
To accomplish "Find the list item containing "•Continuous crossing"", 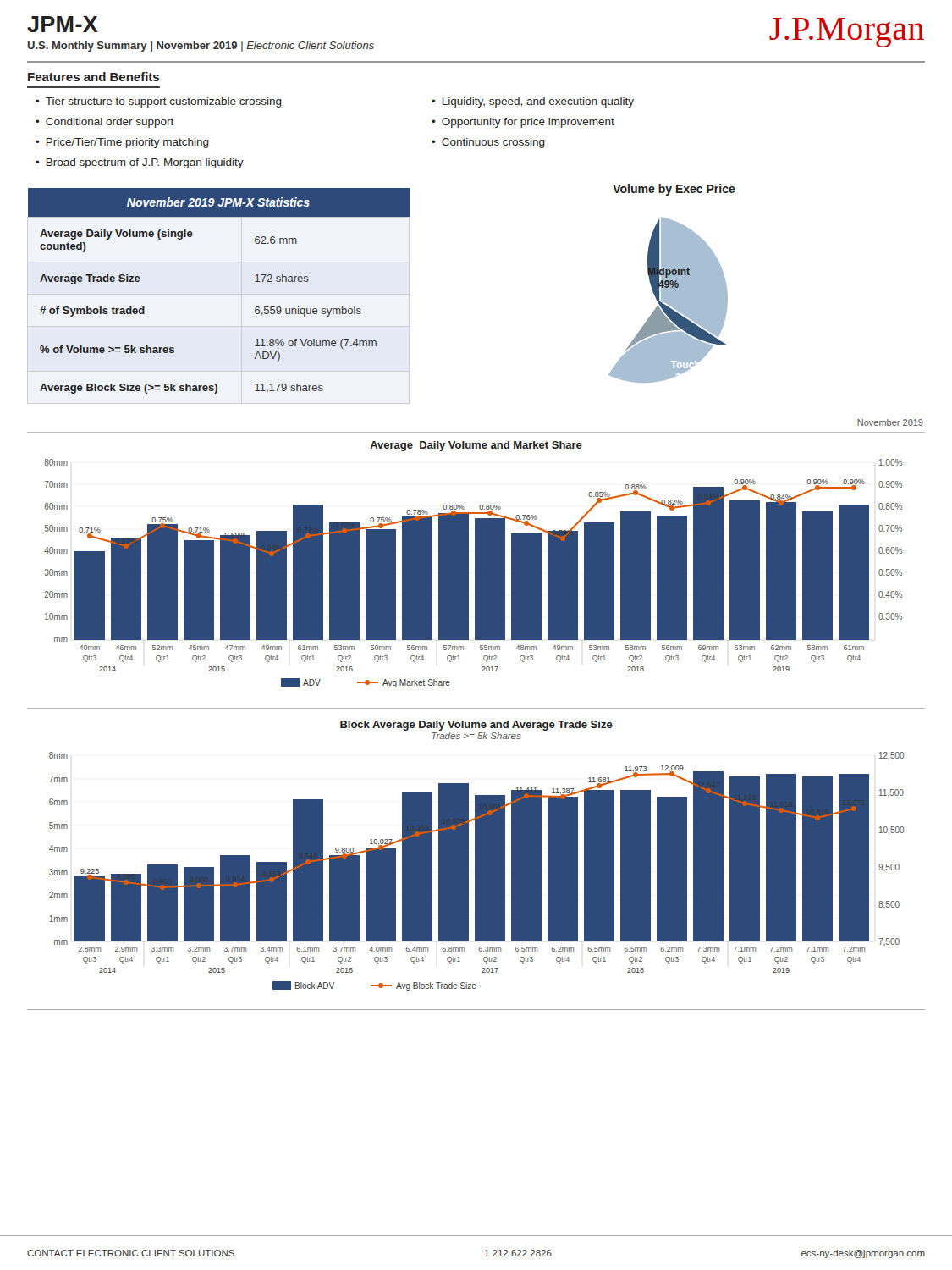I will point(488,142).
